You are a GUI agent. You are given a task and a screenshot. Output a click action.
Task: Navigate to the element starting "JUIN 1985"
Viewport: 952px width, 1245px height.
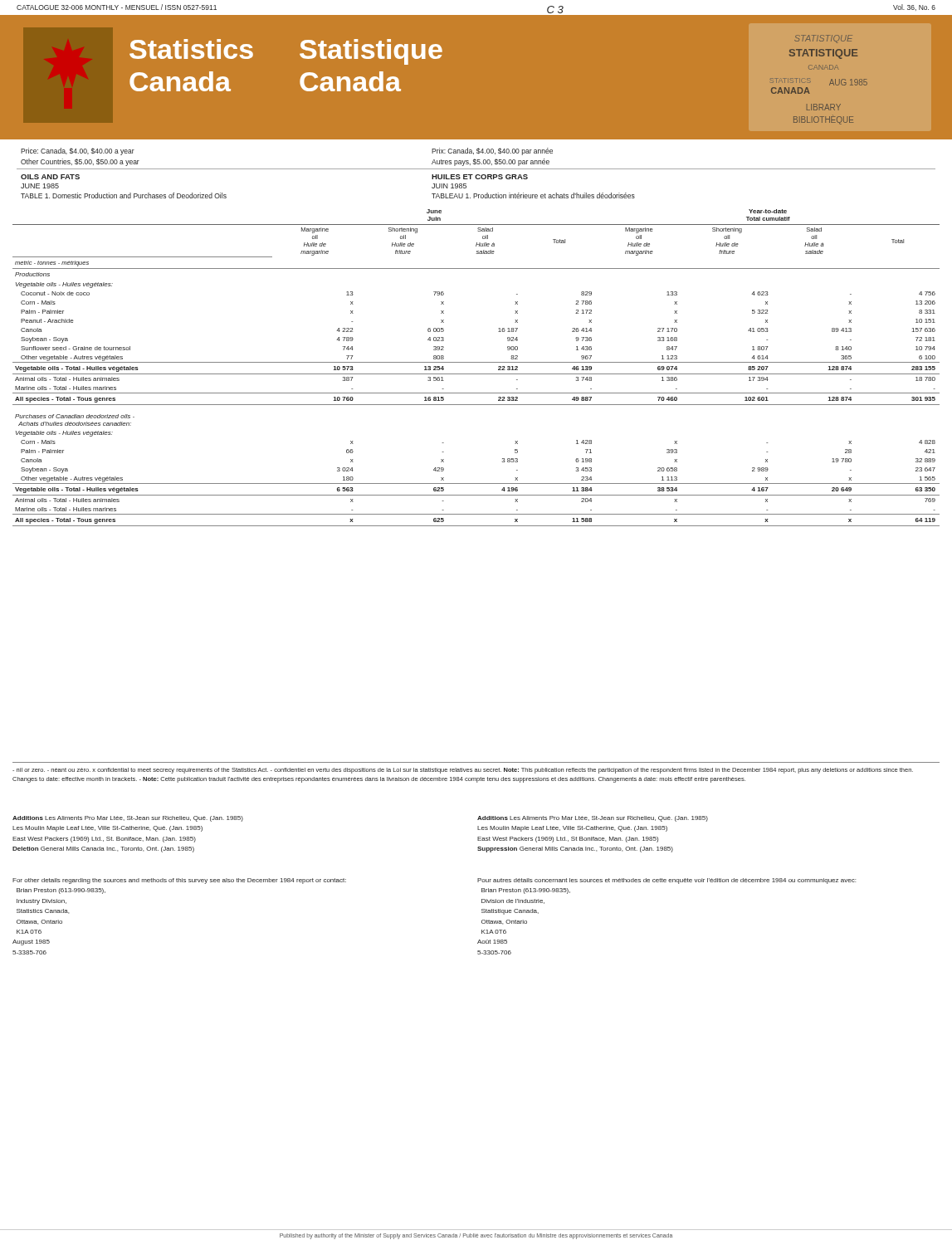449,186
